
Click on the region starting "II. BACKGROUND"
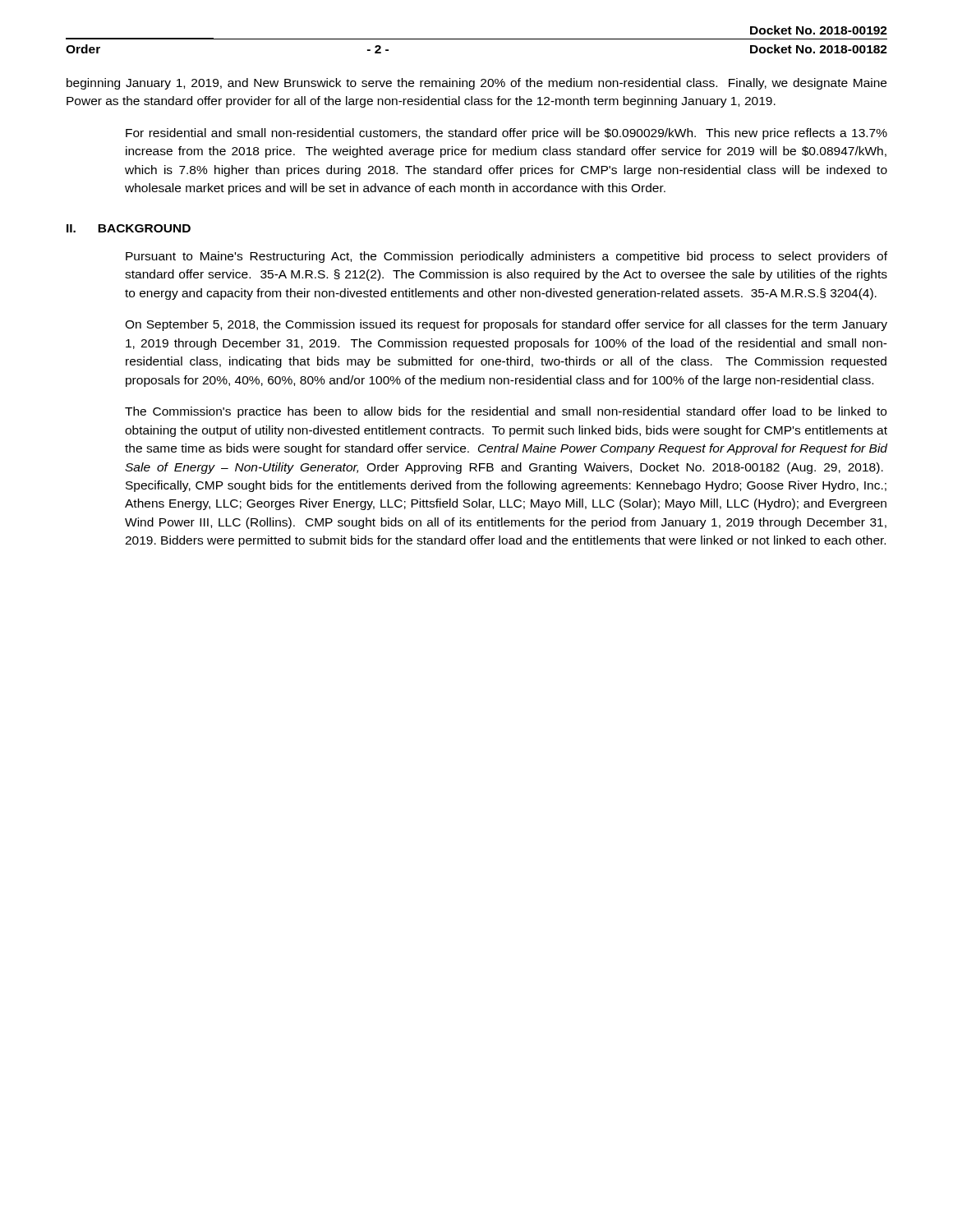coord(128,228)
